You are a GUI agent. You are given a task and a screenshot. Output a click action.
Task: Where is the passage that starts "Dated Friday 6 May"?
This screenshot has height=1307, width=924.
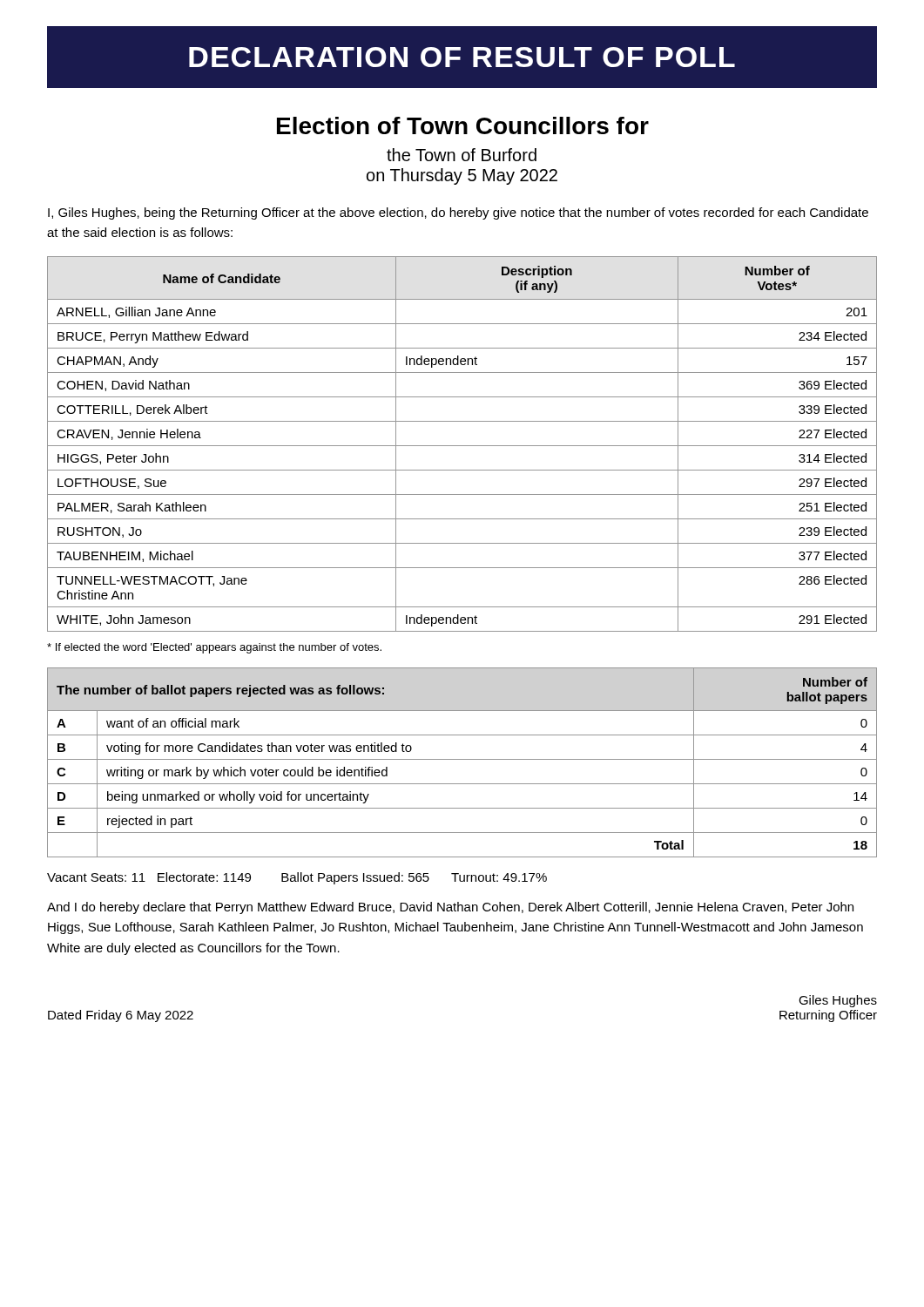pyautogui.click(x=120, y=1014)
